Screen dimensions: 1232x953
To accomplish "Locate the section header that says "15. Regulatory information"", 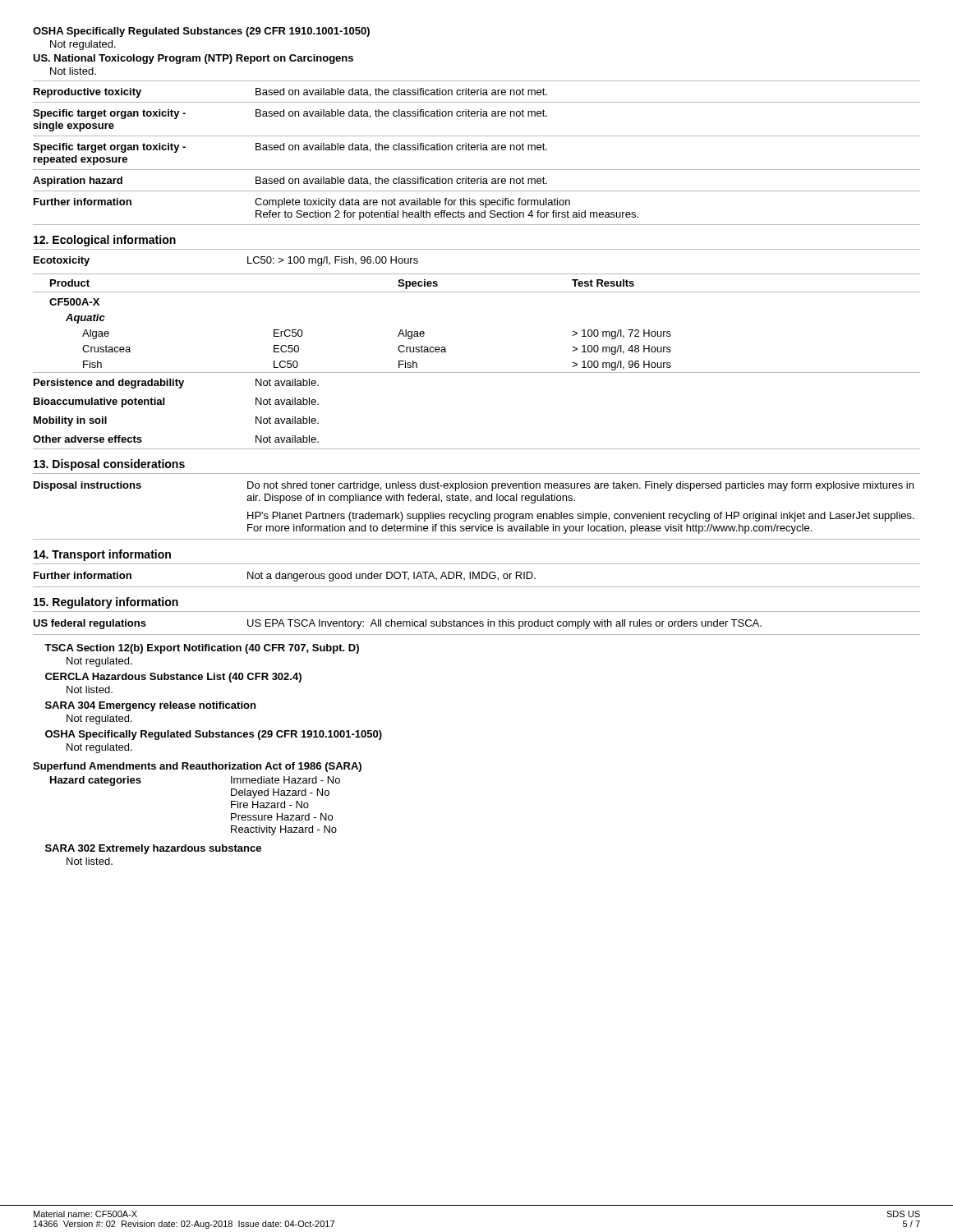I will pyautogui.click(x=106, y=602).
